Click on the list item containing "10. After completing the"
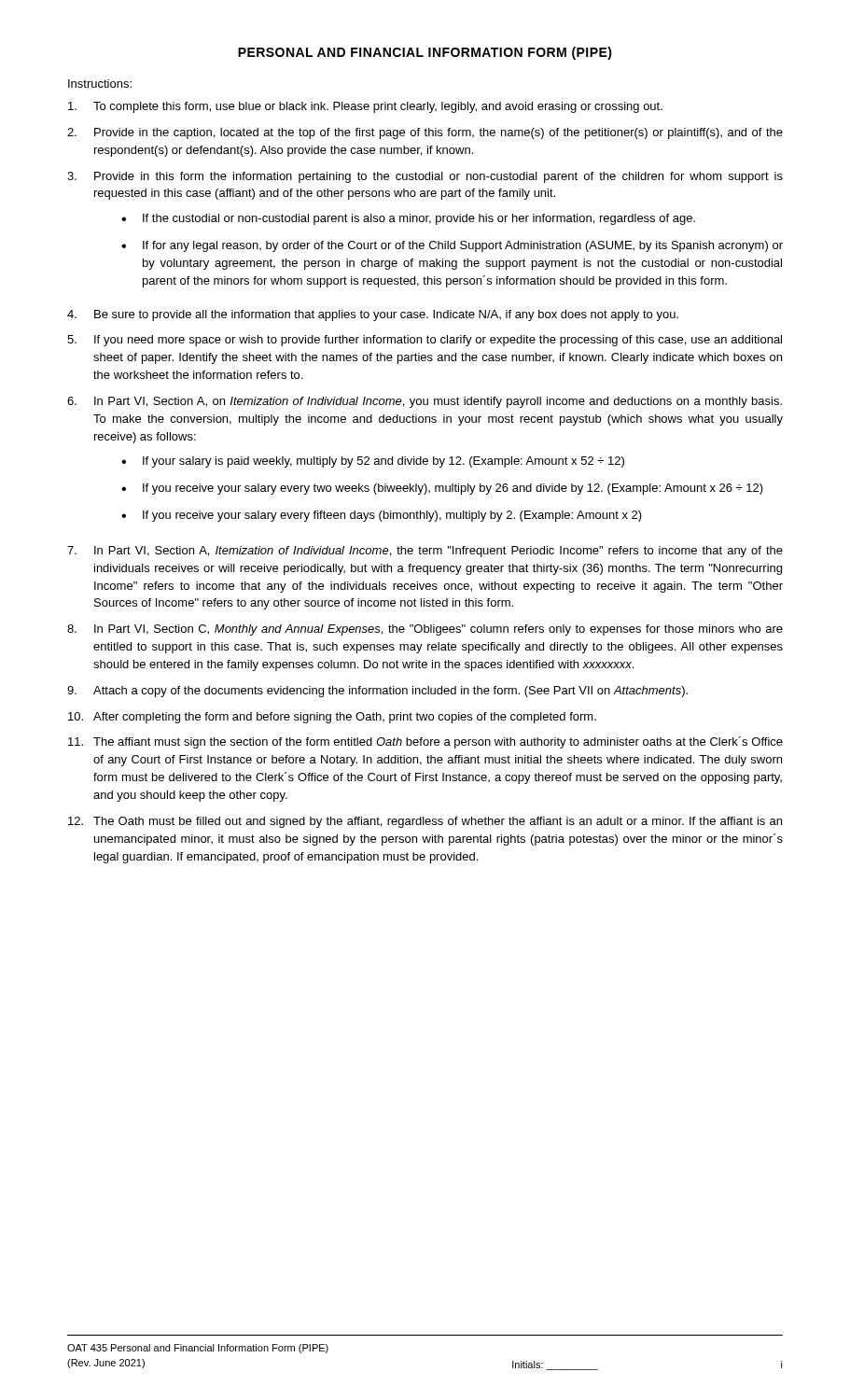This screenshot has width=850, height=1400. [425, 717]
